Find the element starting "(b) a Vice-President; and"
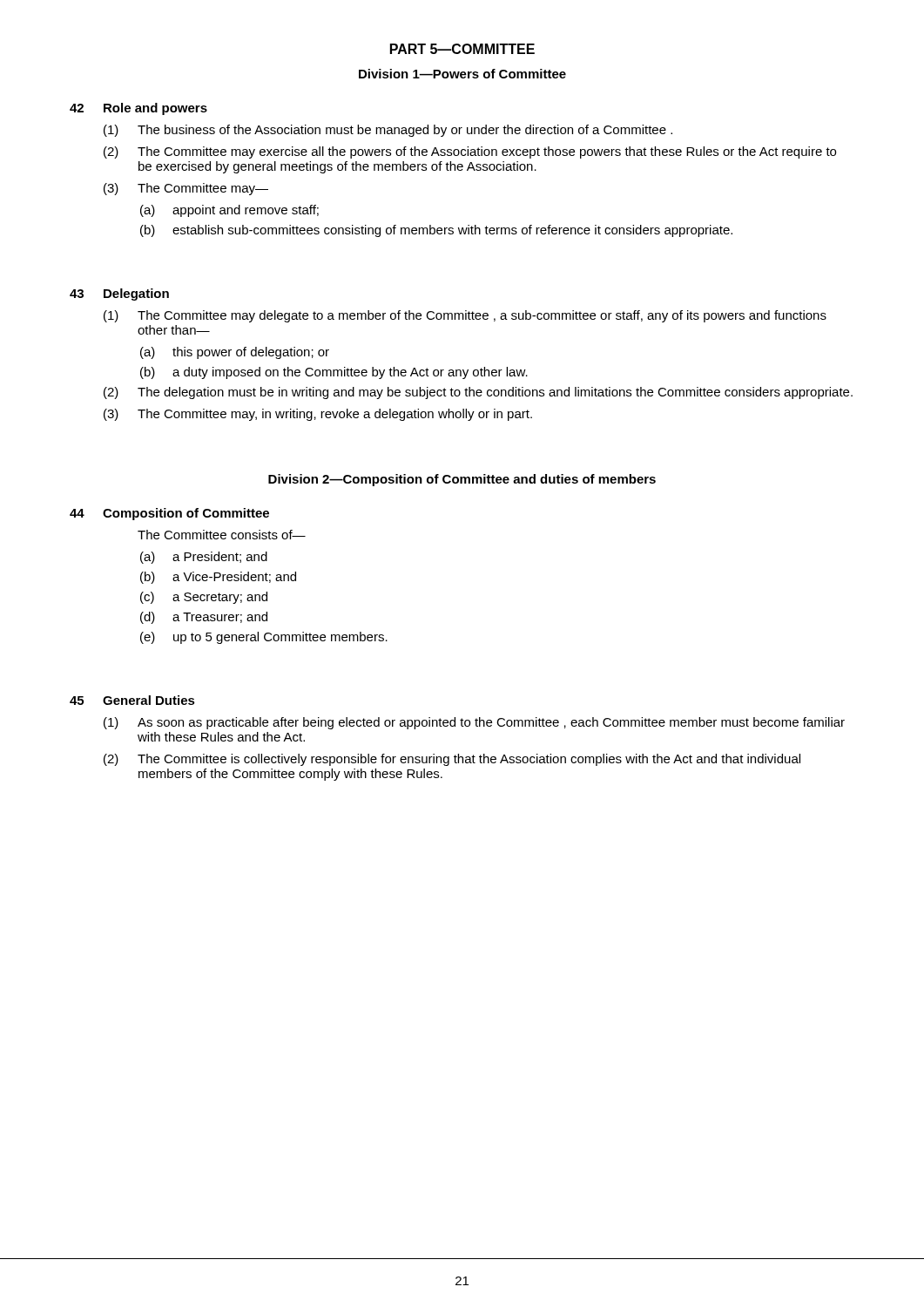924x1307 pixels. tap(218, 578)
